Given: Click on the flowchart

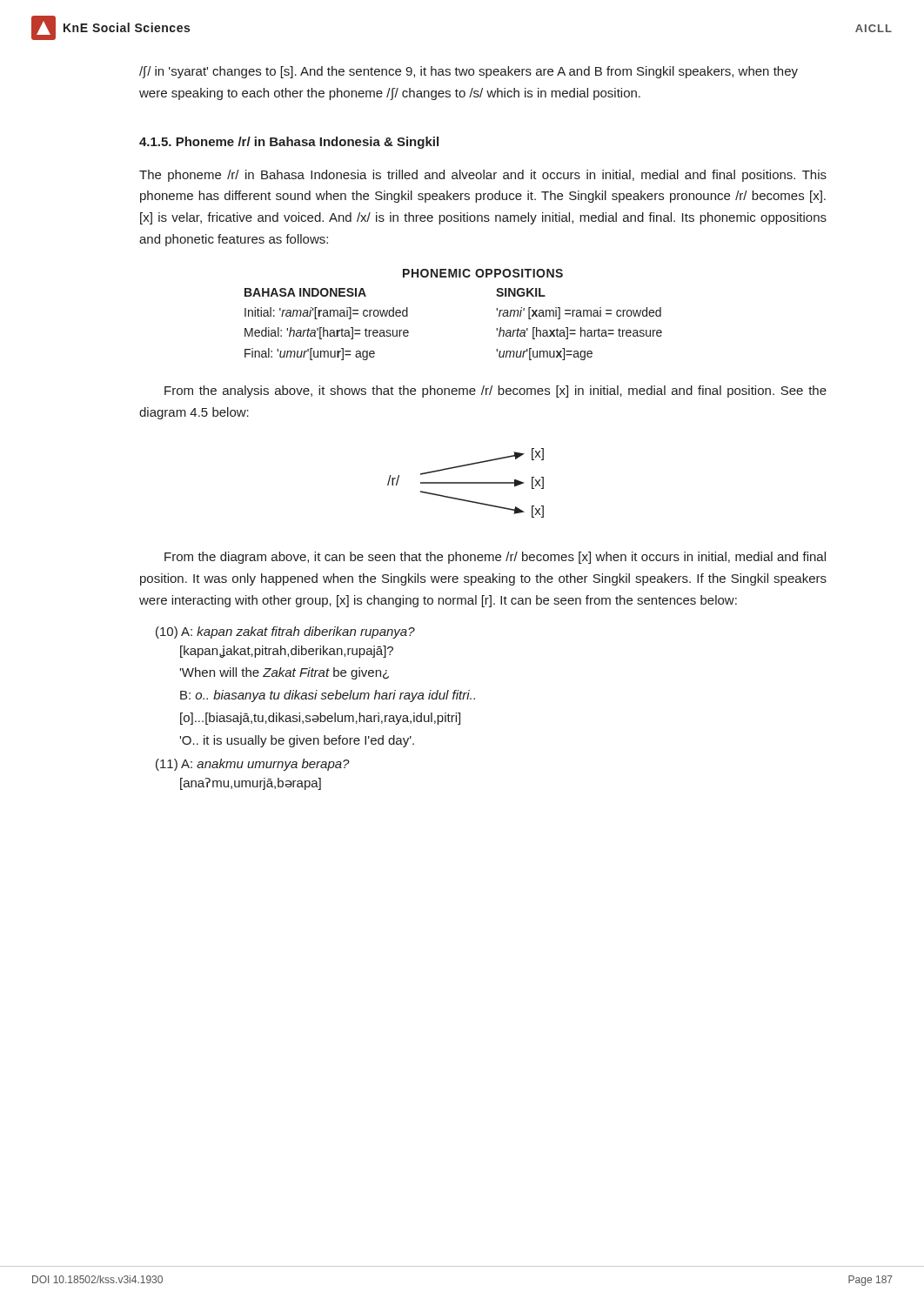Looking at the screenshot, I should coord(483,483).
